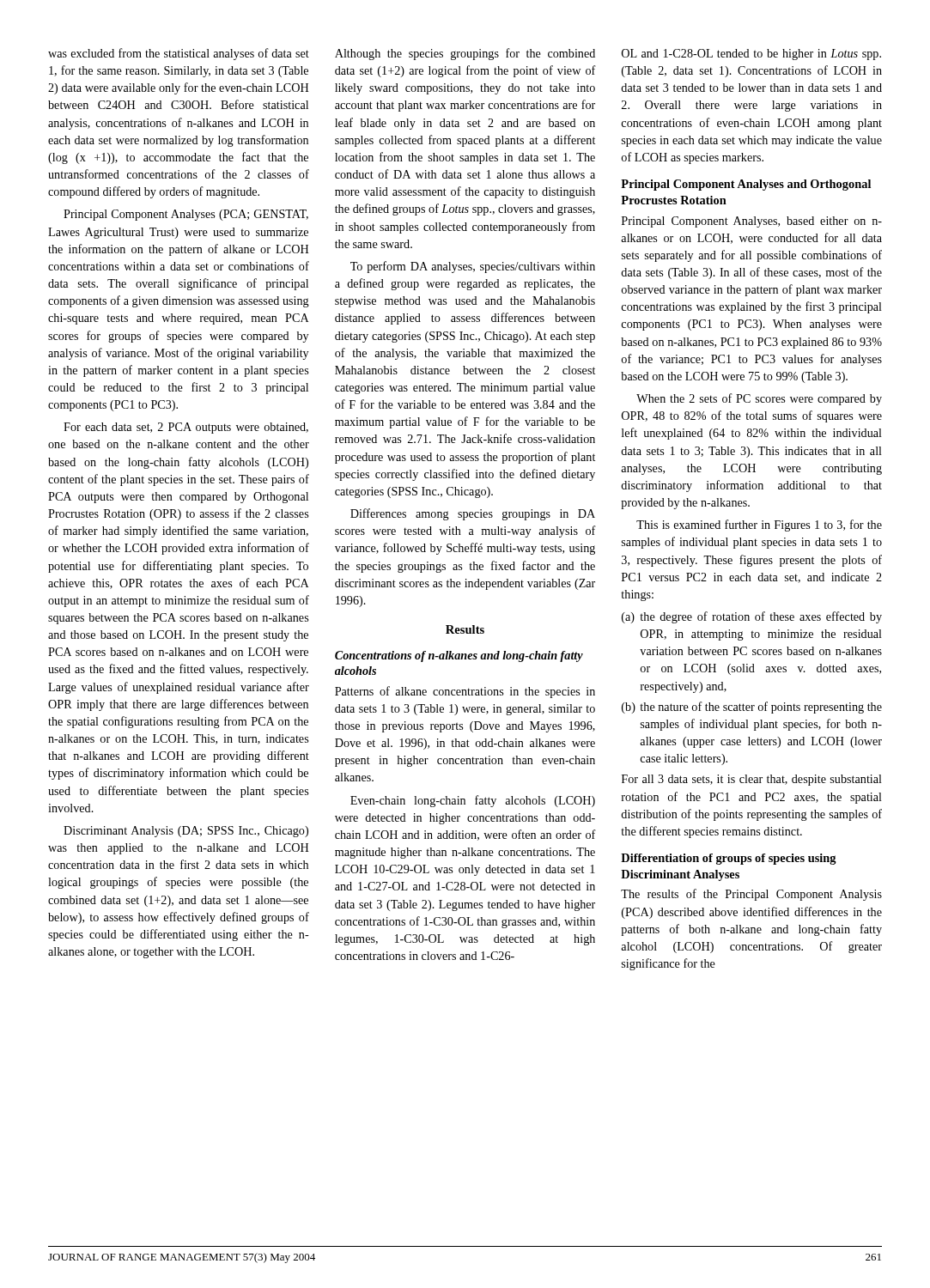Viewport: 930px width, 1288px height.
Task: Click the passage that begins "OL and 1-C28-OL"
Action: (752, 105)
